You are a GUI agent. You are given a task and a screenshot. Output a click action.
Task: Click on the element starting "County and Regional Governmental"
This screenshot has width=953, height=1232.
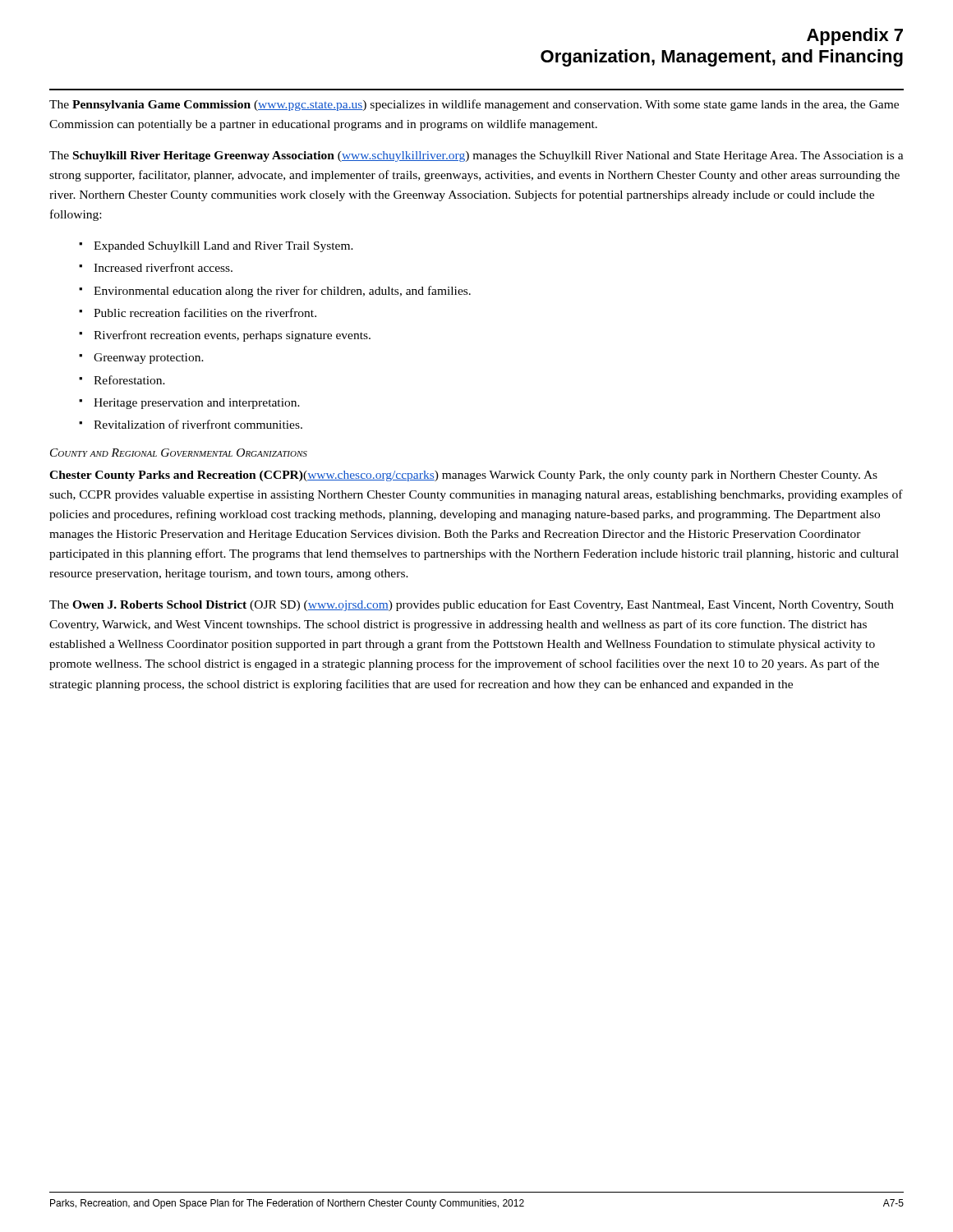pyautogui.click(x=178, y=452)
